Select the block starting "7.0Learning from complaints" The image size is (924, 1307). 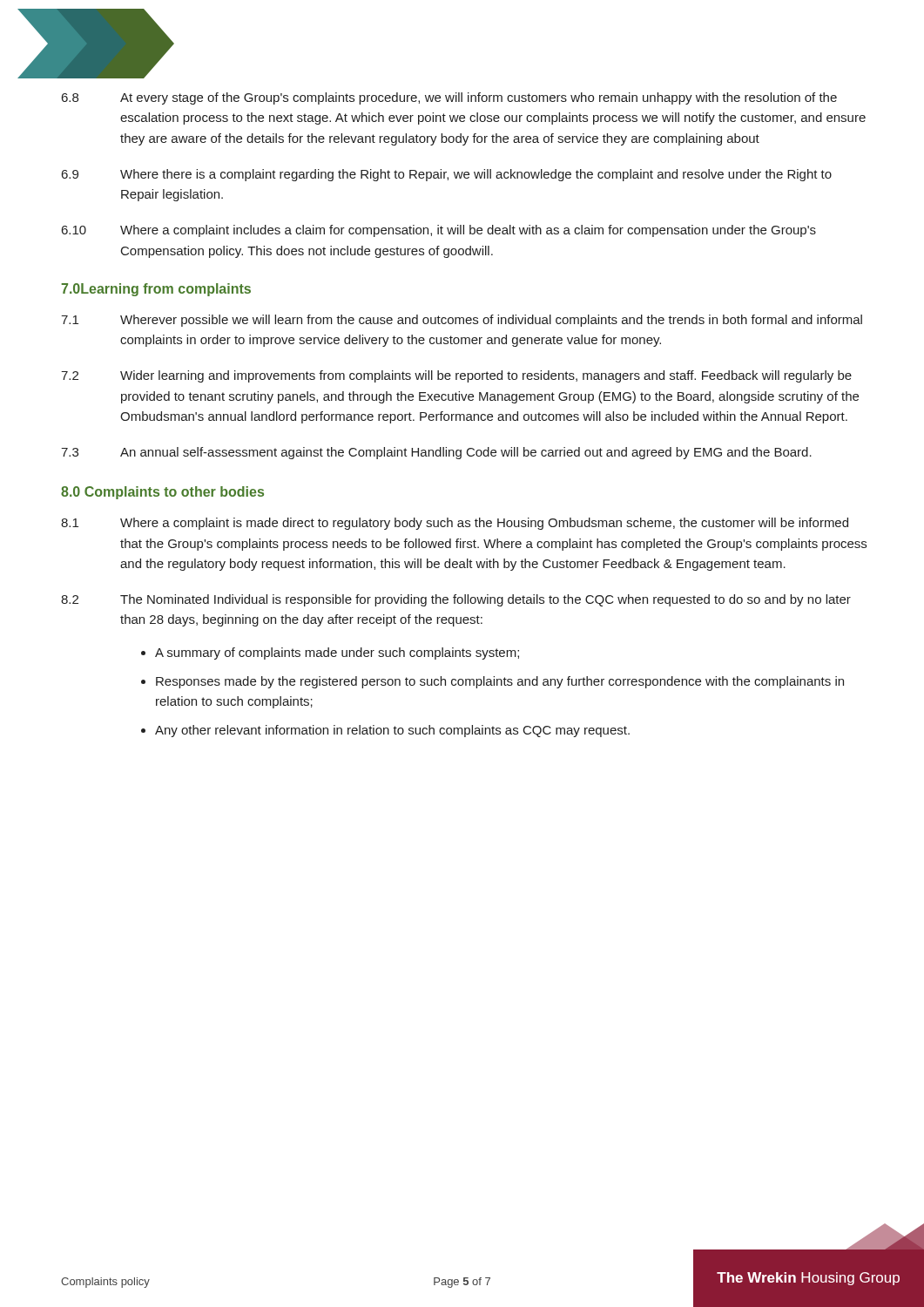click(156, 289)
